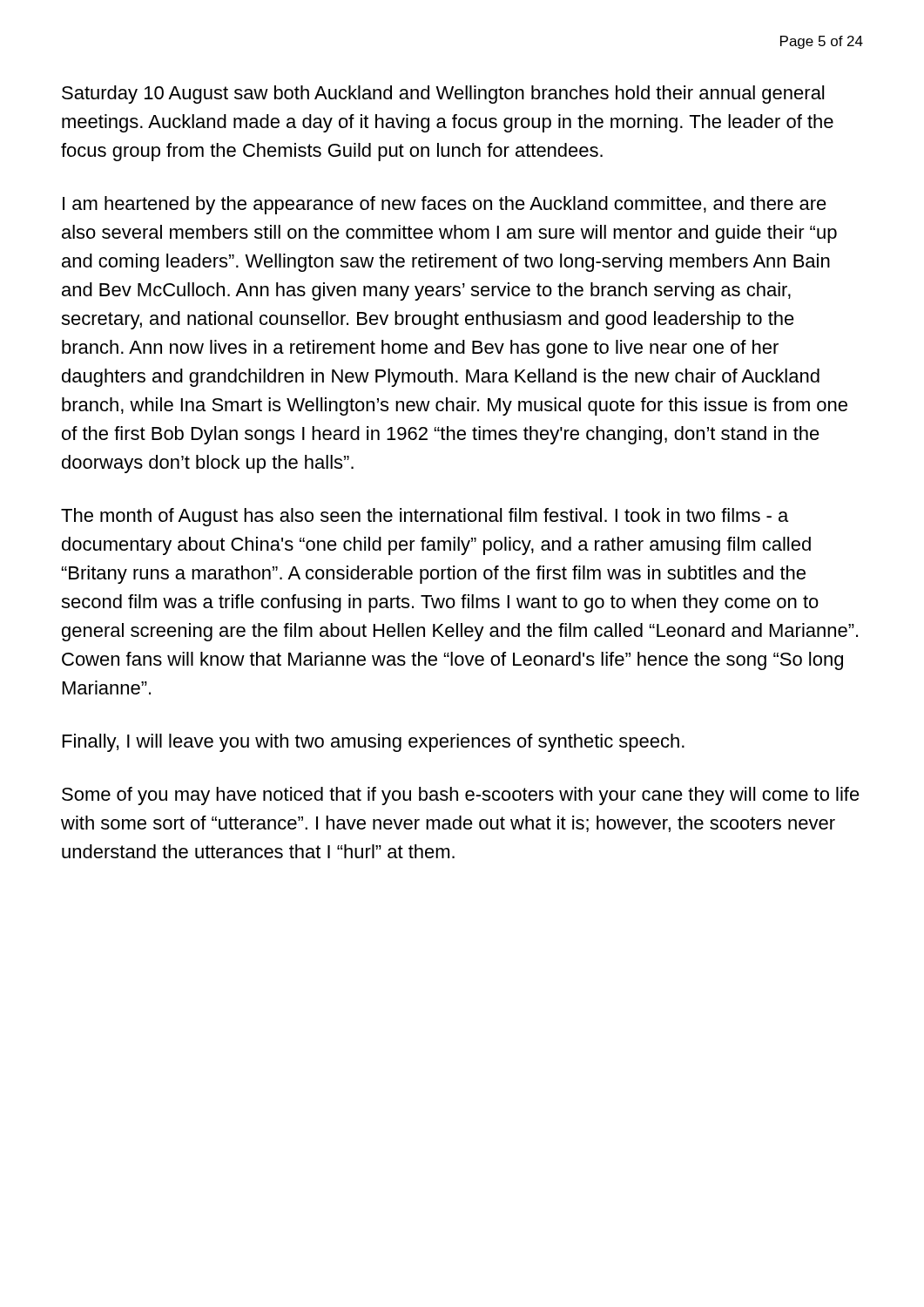This screenshot has height=1307, width=924.
Task: Click on the text block that reads "Finally, I will leave you with two amusing"
Action: click(373, 741)
